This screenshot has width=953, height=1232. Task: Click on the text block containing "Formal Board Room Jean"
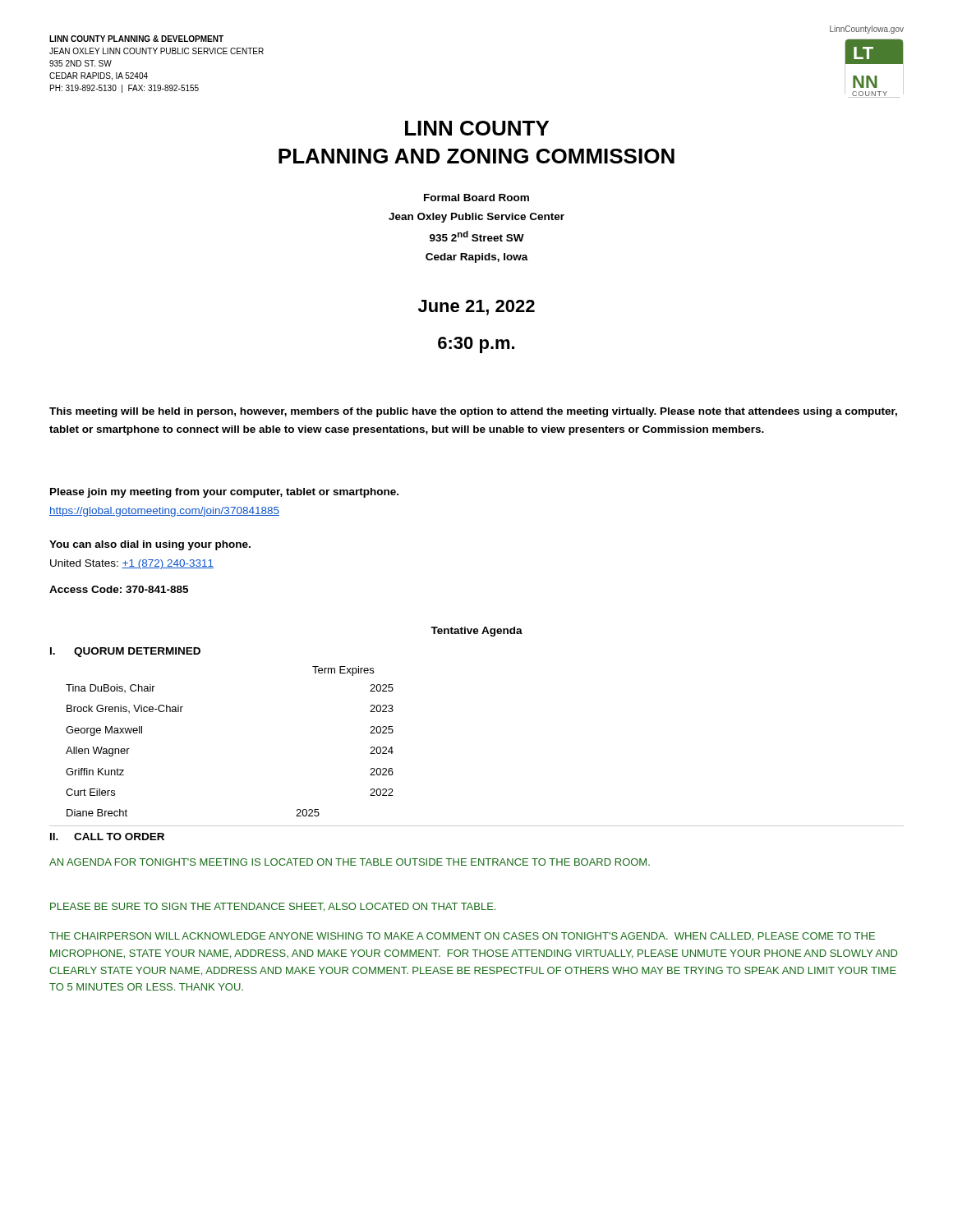[x=476, y=227]
